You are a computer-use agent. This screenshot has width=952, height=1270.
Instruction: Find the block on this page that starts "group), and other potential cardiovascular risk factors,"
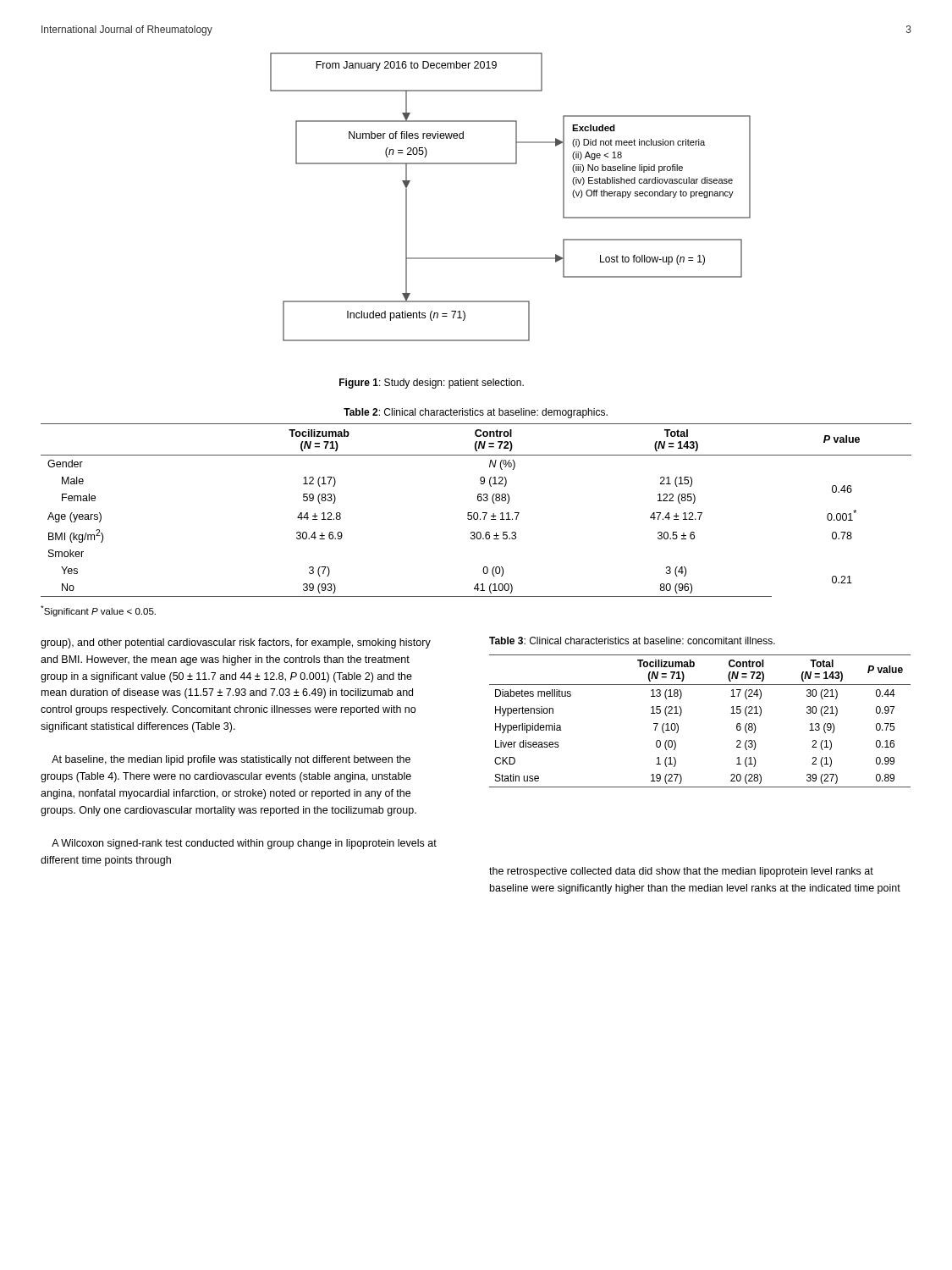[238, 751]
